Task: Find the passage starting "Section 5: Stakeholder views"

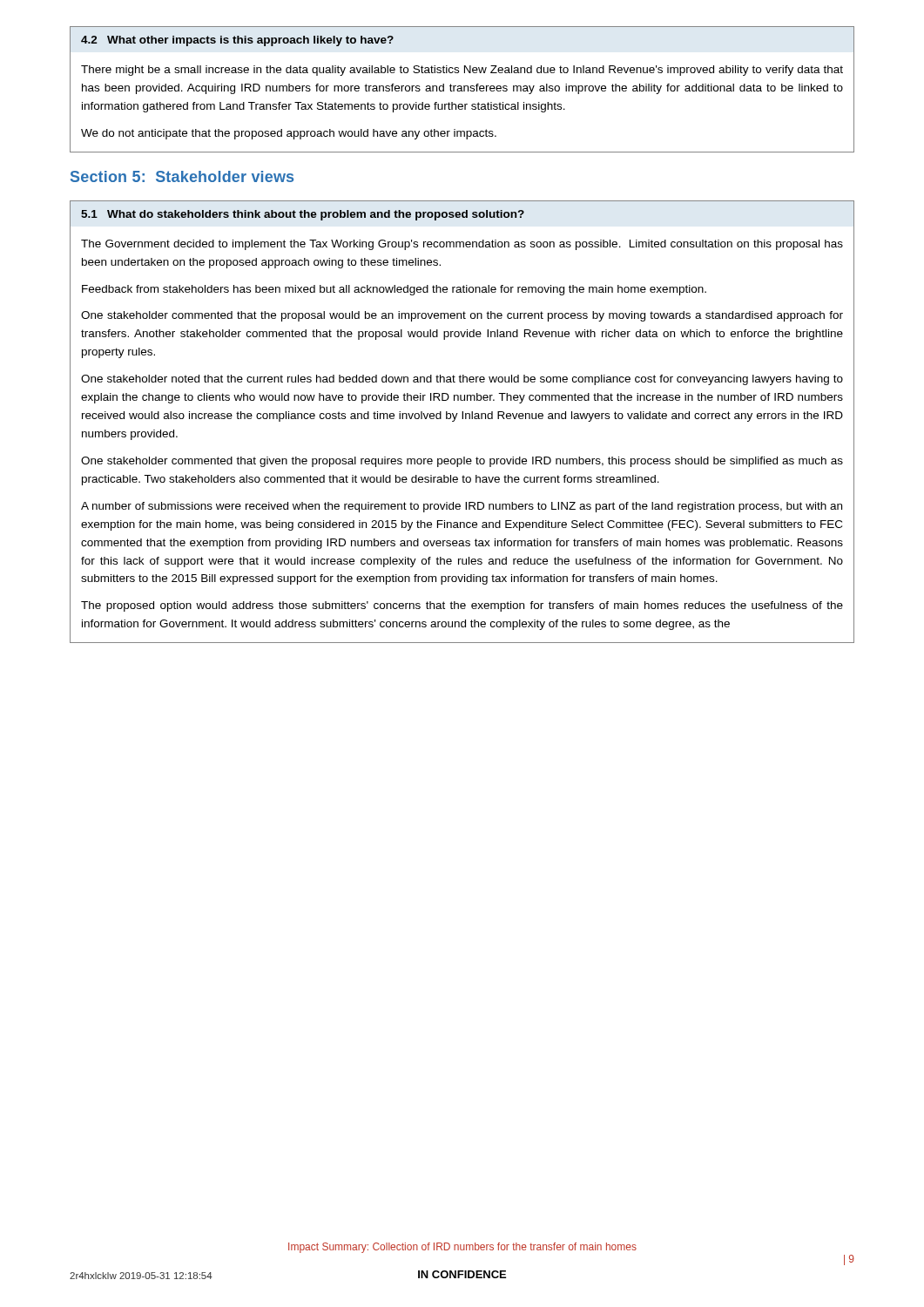Action: click(x=182, y=177)
